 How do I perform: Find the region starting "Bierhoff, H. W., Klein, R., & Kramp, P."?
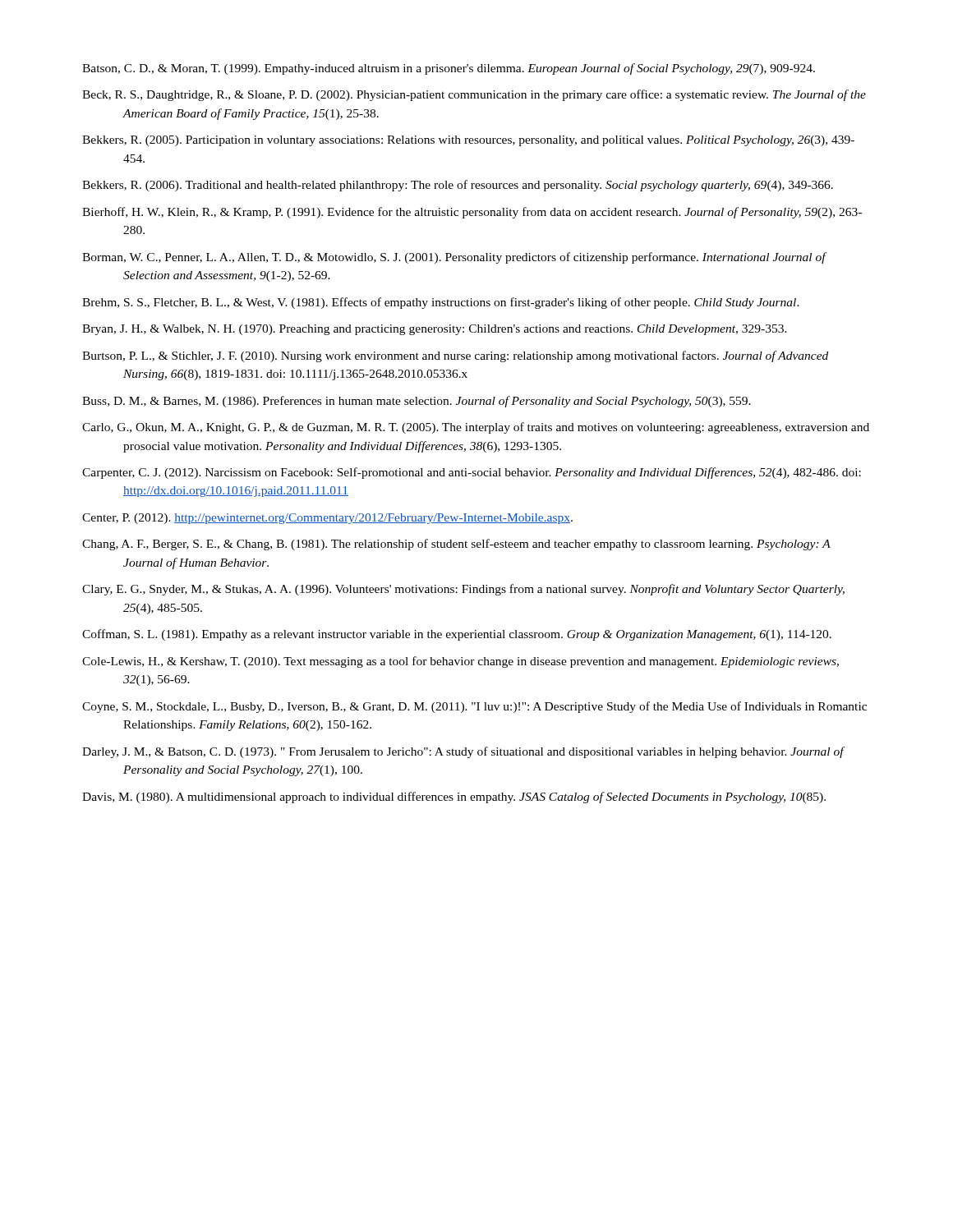[x=472, y=221]
